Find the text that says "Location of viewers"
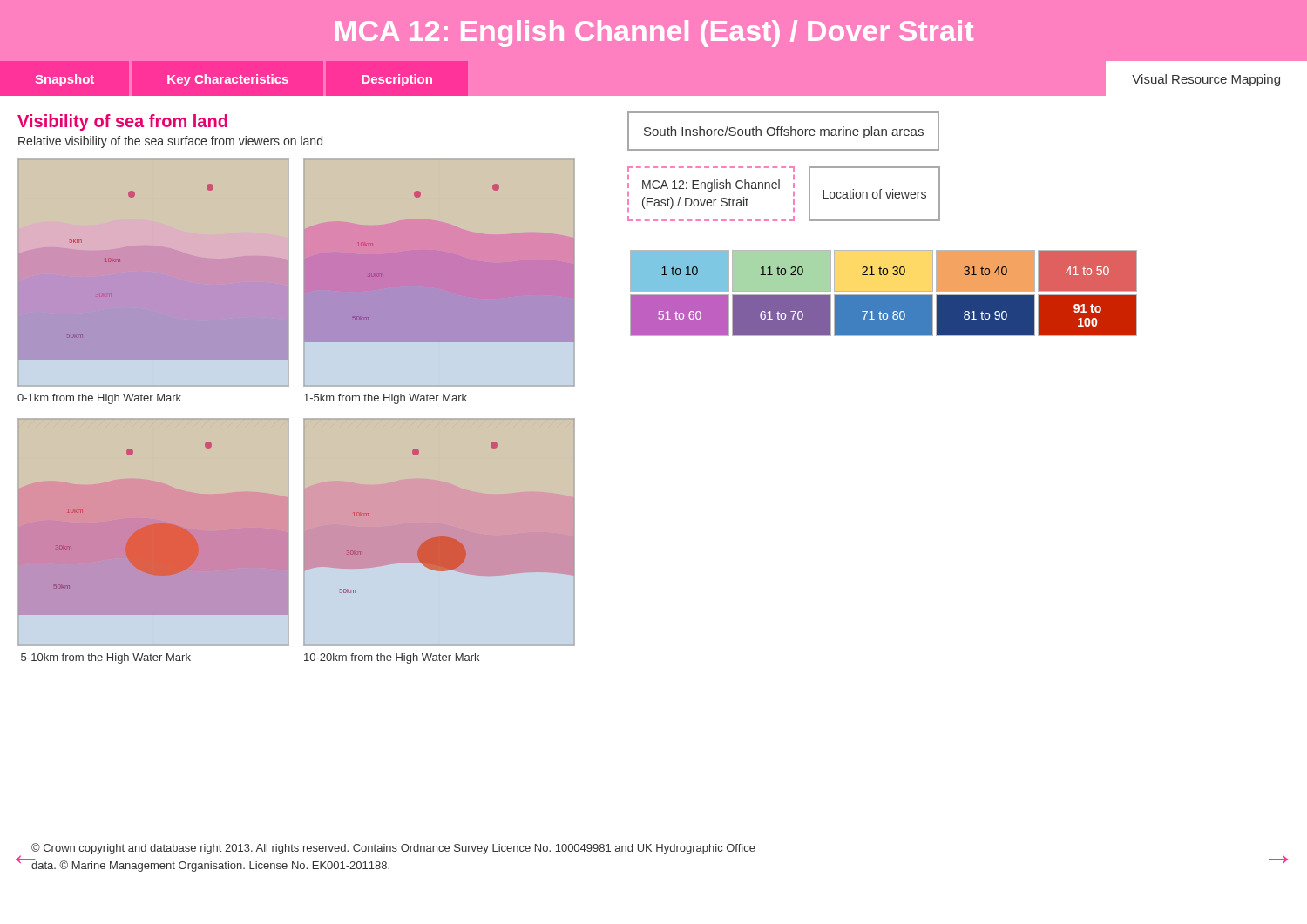Image resolution: width=1307 pixels, height=924 pixels. pos(874,194)
